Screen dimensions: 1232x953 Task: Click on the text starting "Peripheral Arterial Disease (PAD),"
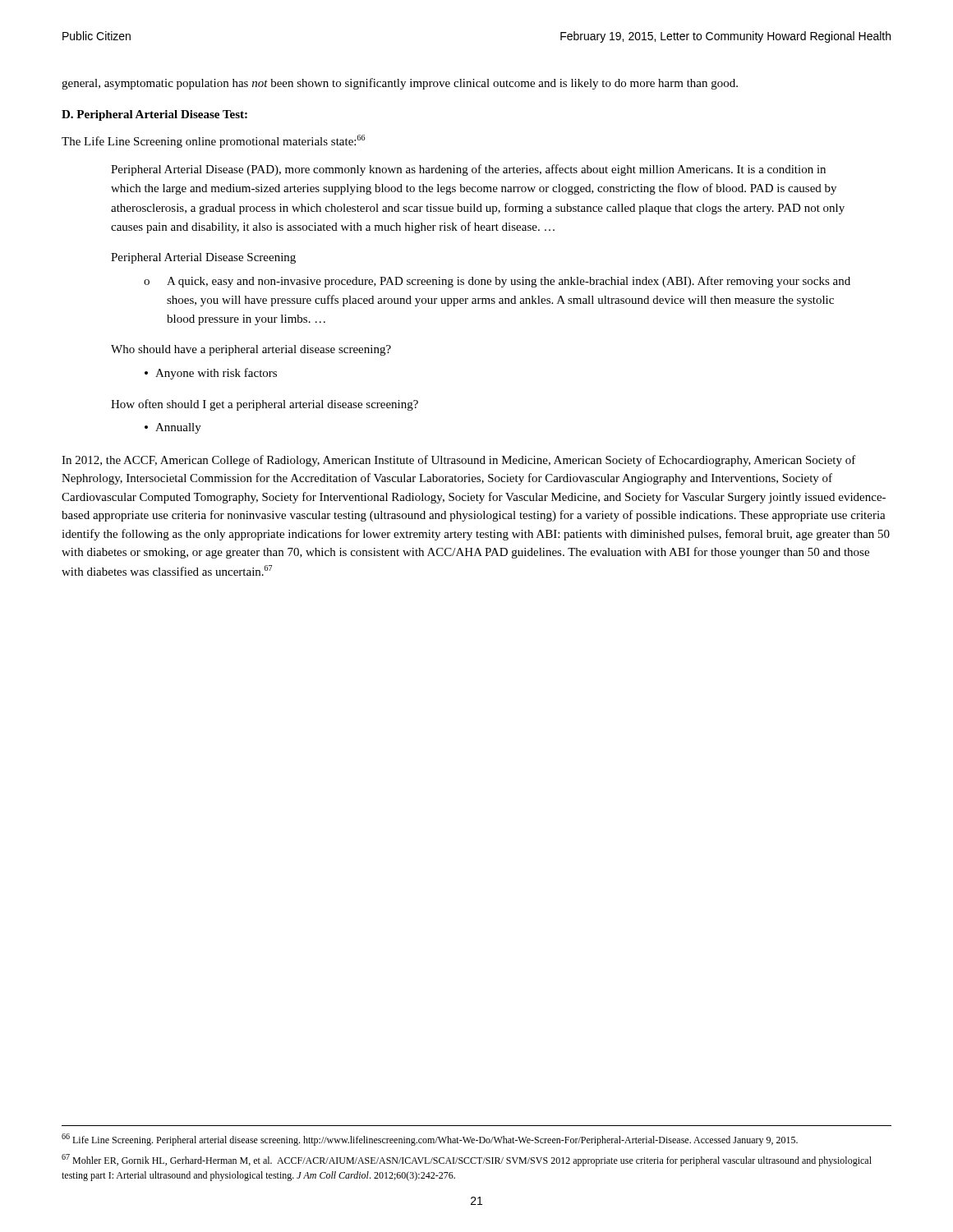[478, 198]
